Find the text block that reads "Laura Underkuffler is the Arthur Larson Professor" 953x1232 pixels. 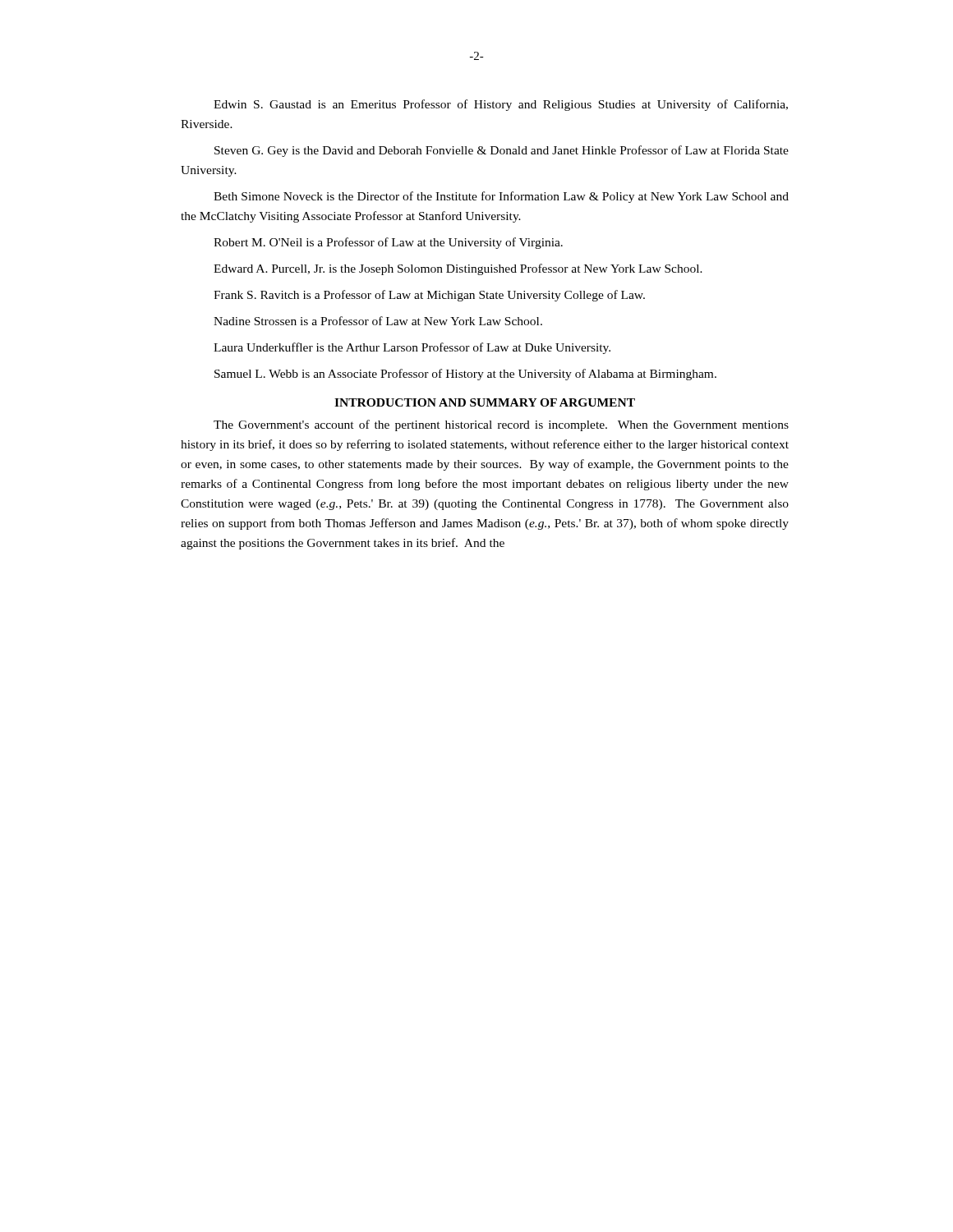click(x=413, y=347)
